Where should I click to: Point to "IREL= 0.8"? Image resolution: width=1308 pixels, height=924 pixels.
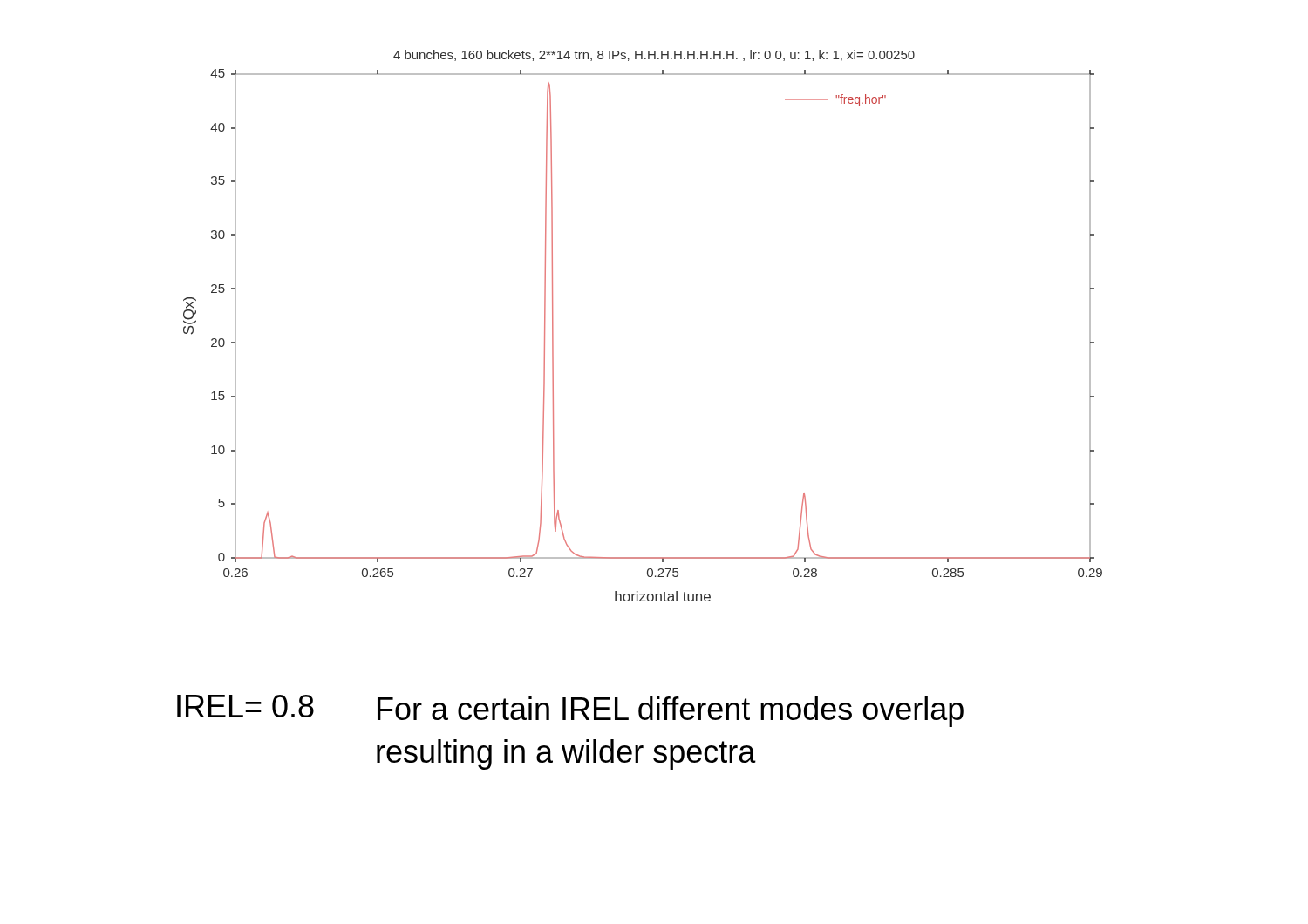point(245,707)
